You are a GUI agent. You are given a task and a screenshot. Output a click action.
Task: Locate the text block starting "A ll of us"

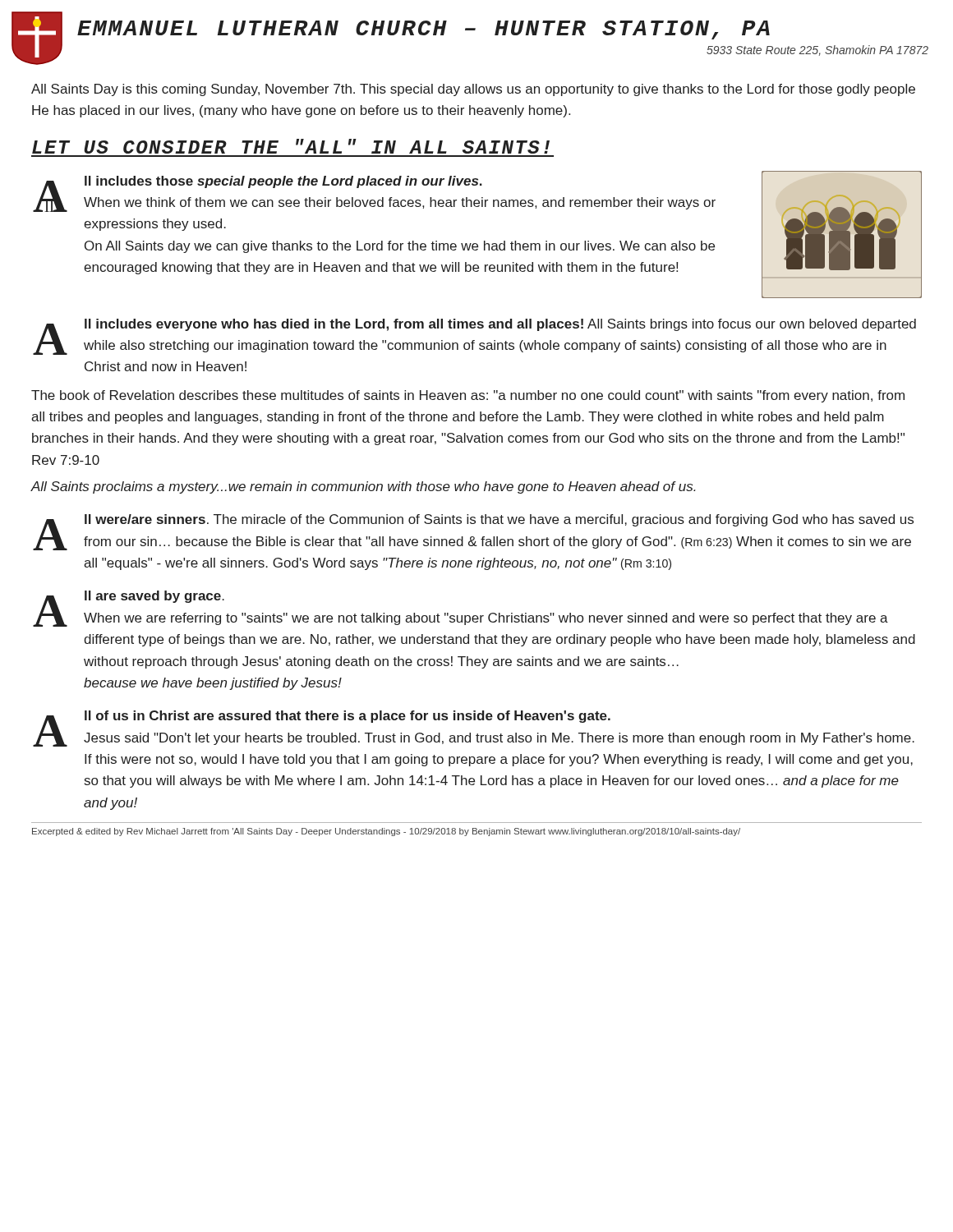click(476, 760)
